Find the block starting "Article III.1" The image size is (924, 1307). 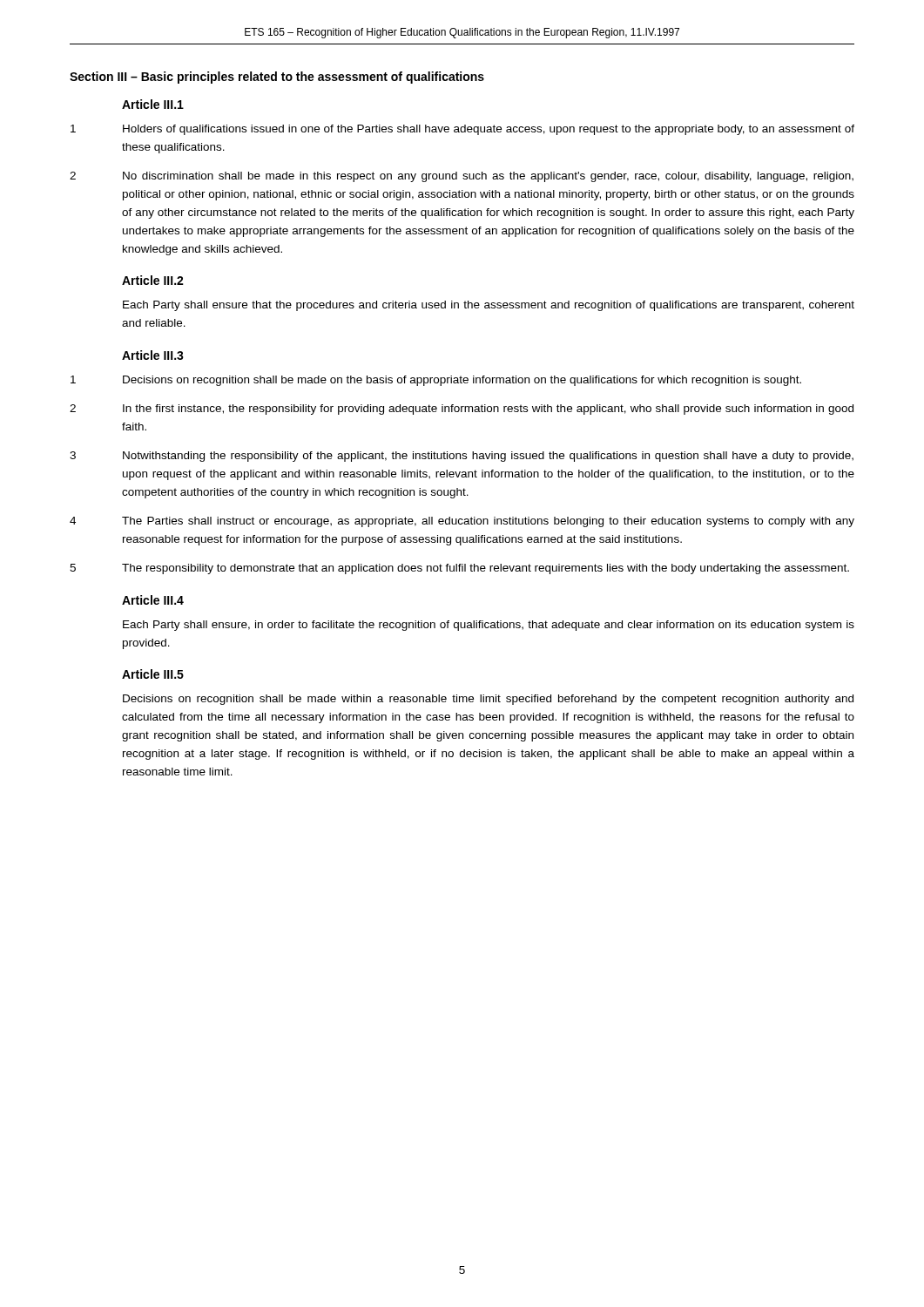point(153,105)
